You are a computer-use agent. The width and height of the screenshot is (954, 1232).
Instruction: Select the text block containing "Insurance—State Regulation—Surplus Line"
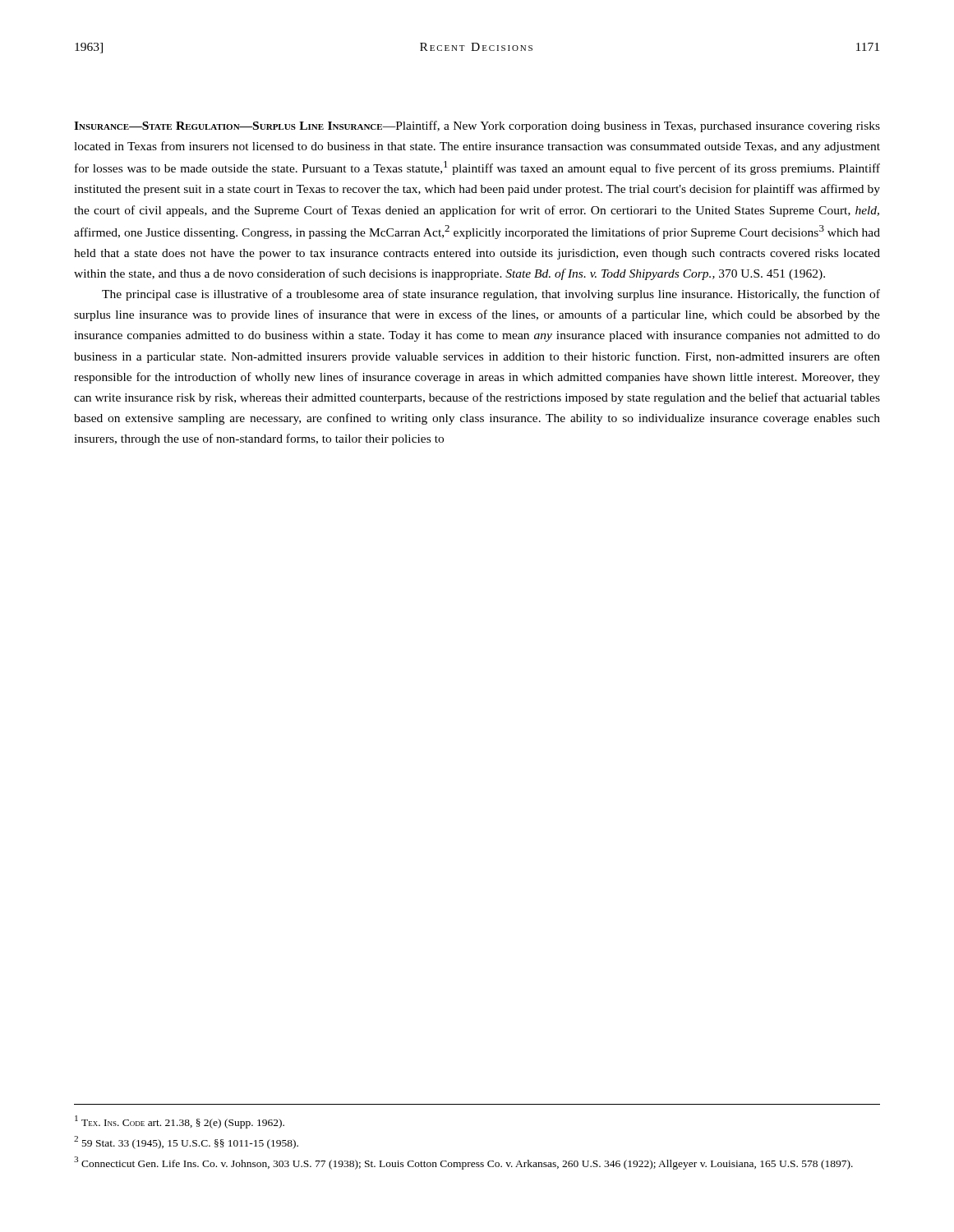(x=477, y=282)
